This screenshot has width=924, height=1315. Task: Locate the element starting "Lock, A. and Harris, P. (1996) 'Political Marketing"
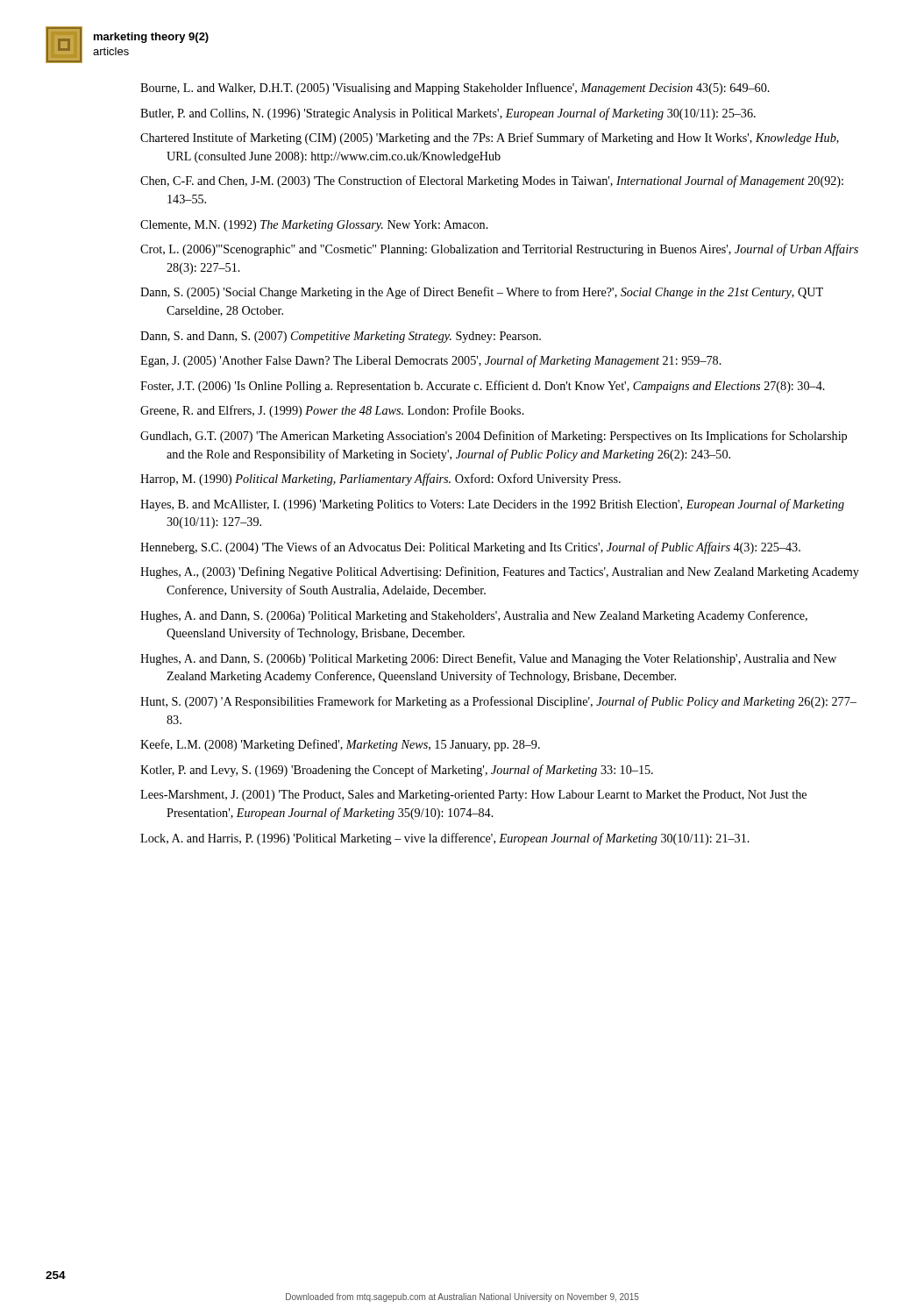point(445,838)
